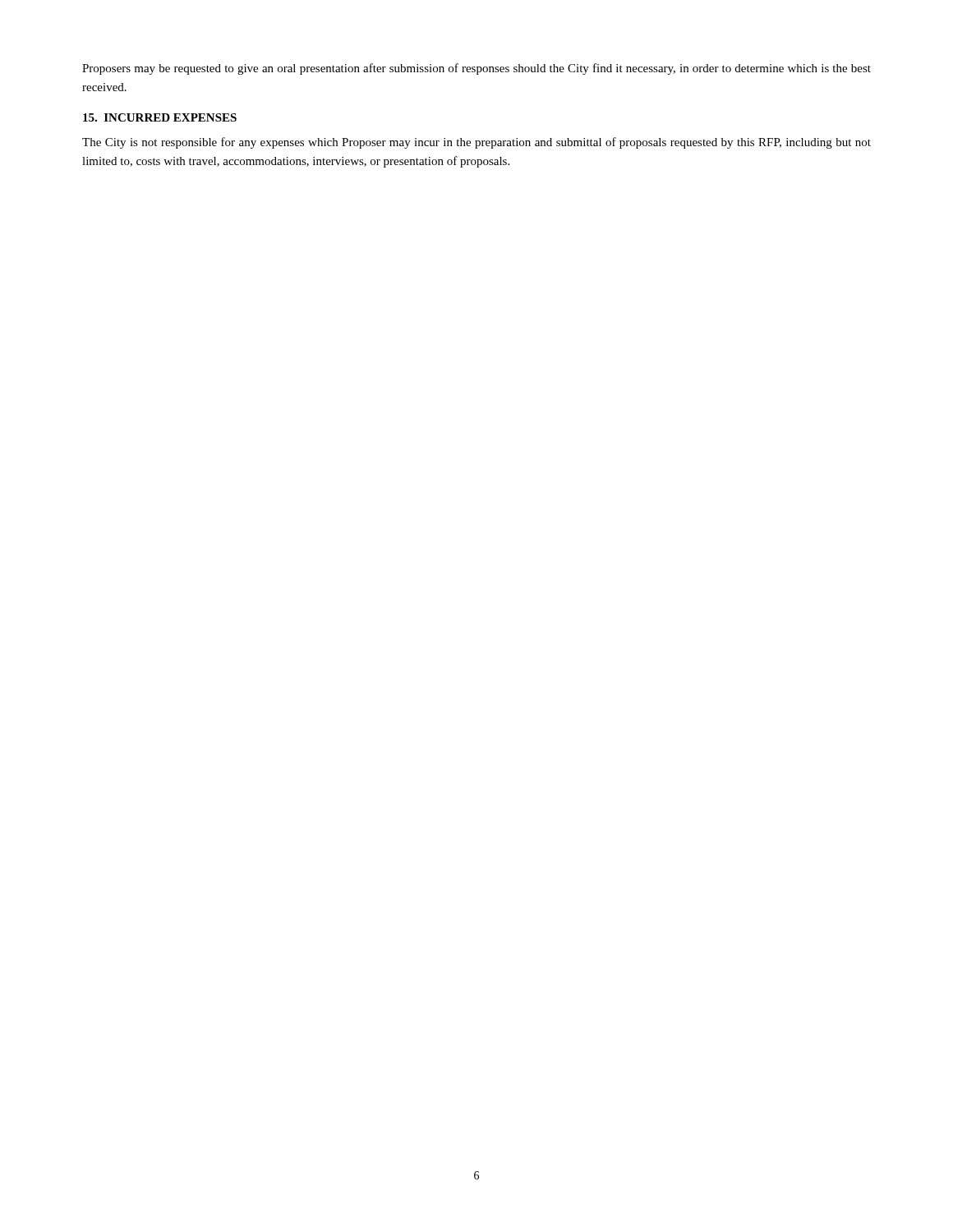Point to the block beginning "The City is not responsible for any"
The image size is (953, 1232).
(x=476, y=151)
